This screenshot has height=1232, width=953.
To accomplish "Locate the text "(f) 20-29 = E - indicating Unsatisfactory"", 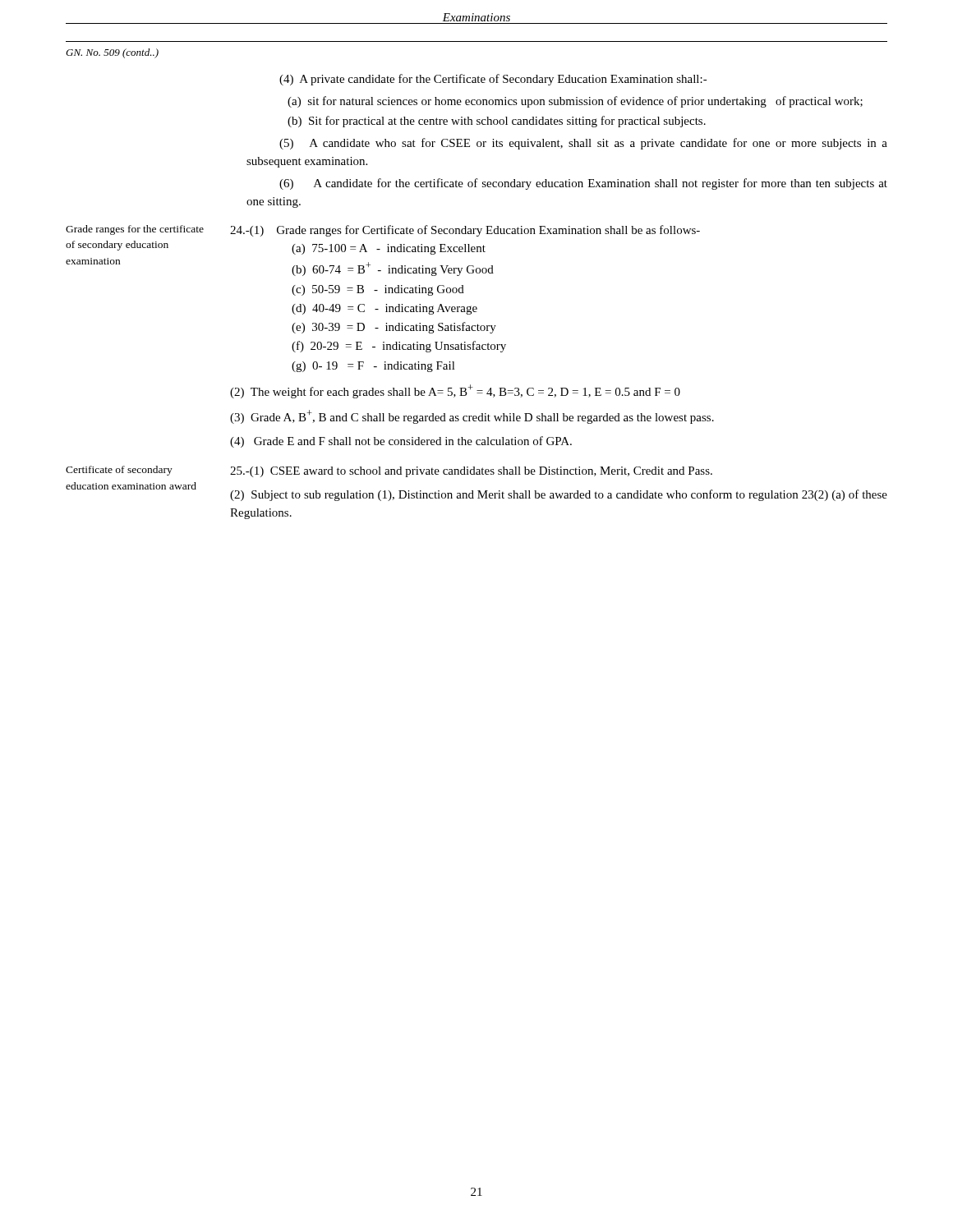I will click(399, 346).
